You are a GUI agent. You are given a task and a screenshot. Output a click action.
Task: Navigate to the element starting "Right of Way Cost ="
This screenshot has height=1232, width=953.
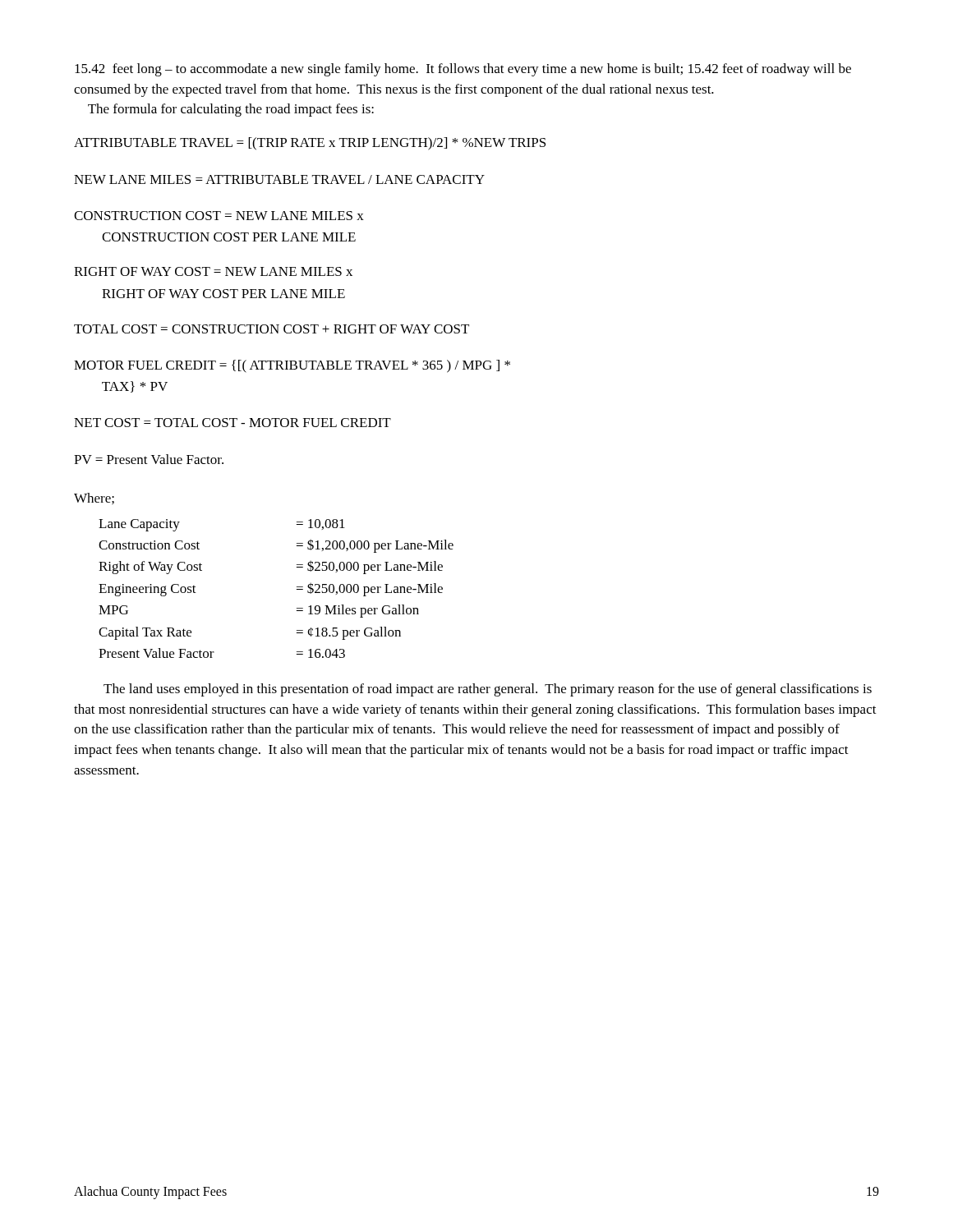143,567
